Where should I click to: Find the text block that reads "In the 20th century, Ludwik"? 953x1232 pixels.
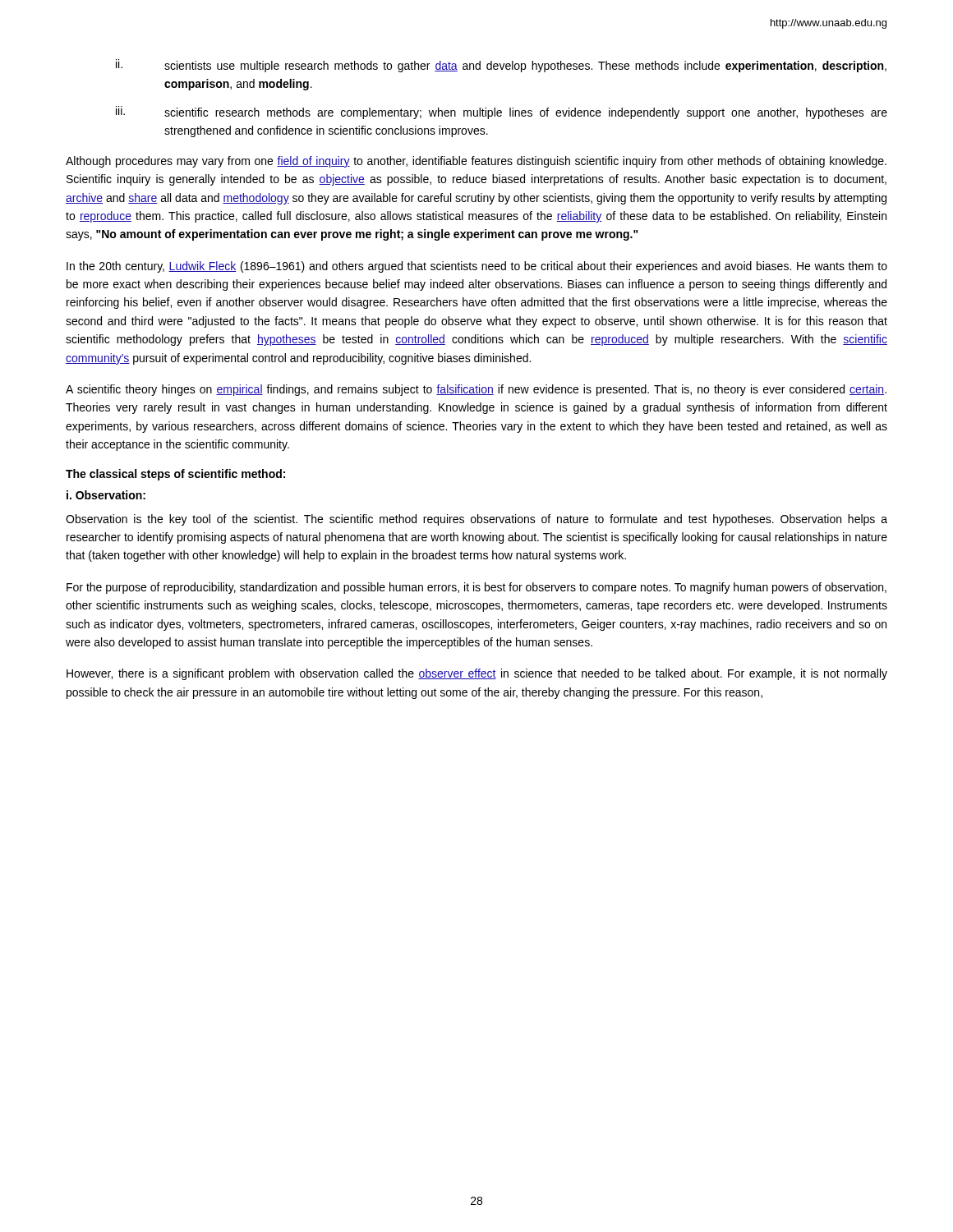click(476, 312)
